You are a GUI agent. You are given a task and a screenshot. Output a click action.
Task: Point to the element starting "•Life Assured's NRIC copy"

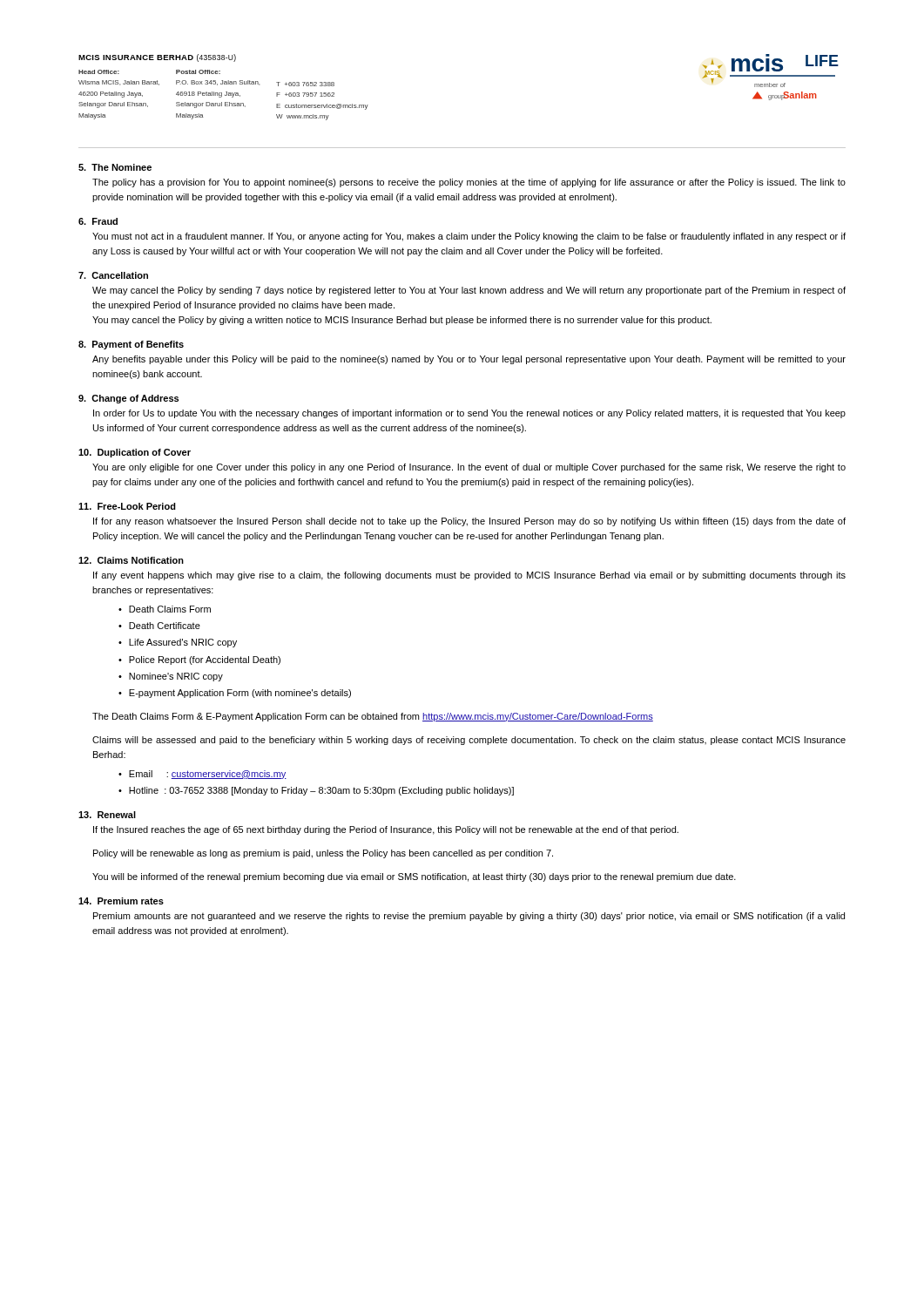click(178, 643)
